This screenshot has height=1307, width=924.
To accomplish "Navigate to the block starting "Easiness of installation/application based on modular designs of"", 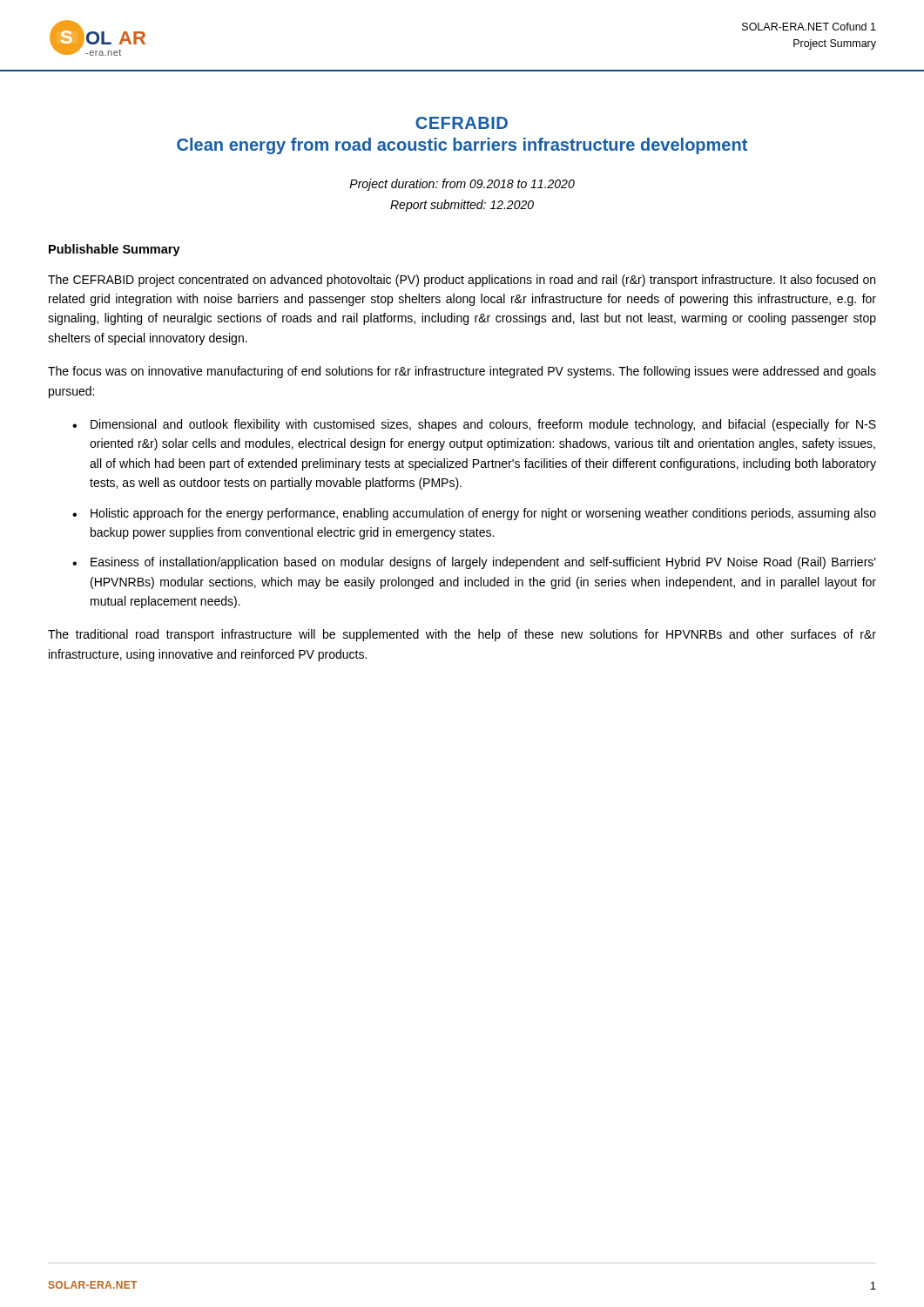I will [483, 582].
